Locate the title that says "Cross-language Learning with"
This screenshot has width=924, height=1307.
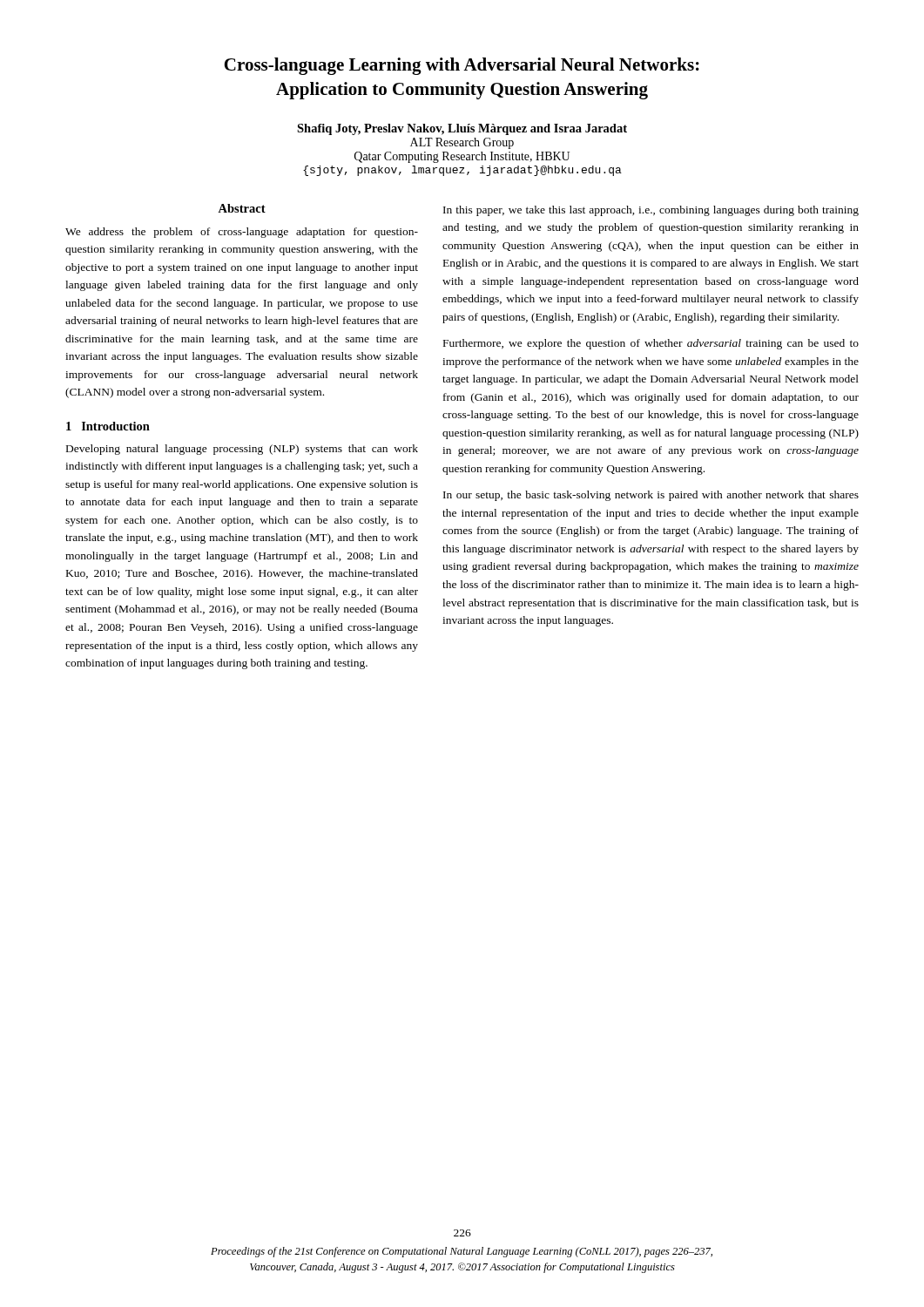462,77
